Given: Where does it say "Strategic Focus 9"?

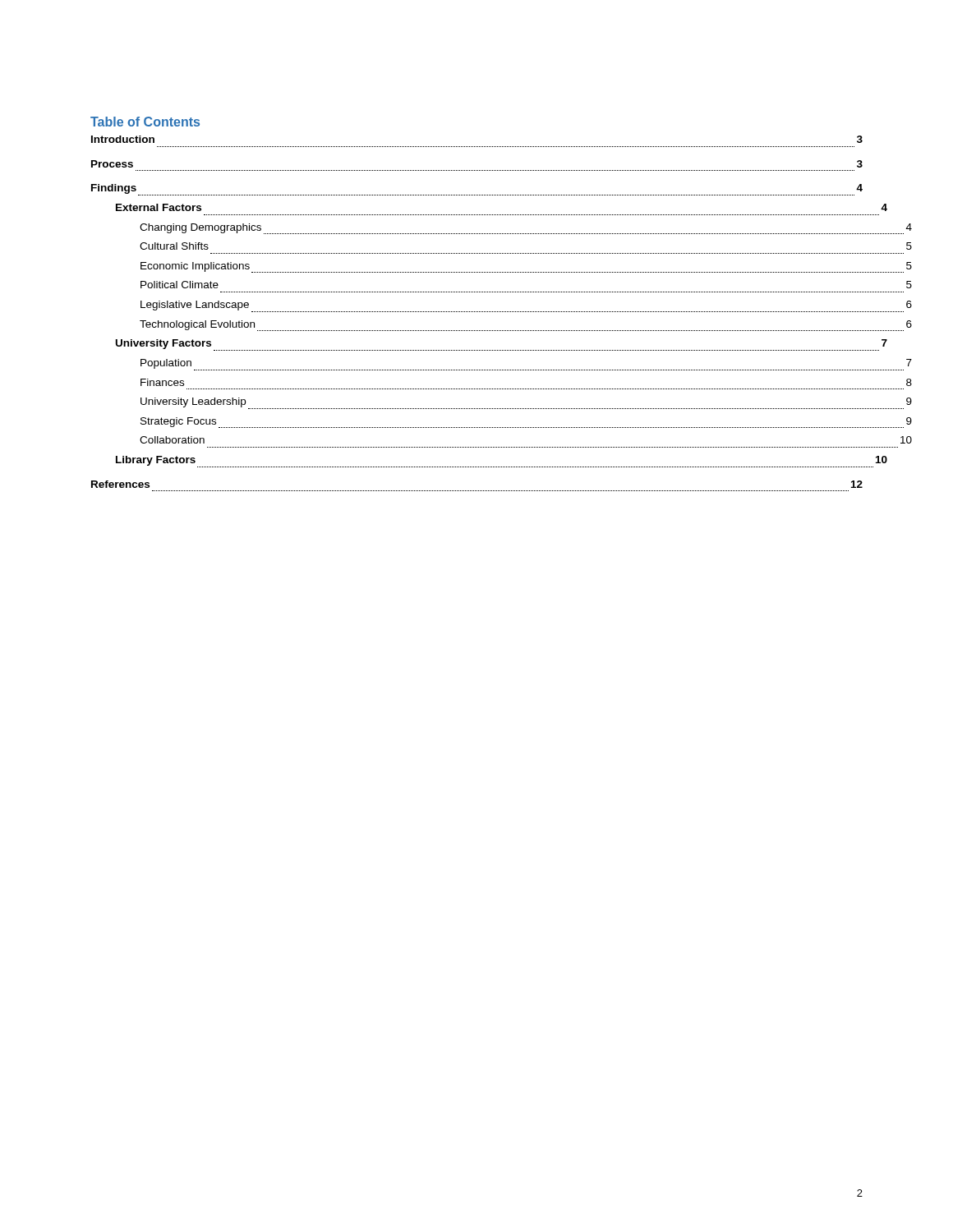Looking at the screenshot, I should [526, 421].
